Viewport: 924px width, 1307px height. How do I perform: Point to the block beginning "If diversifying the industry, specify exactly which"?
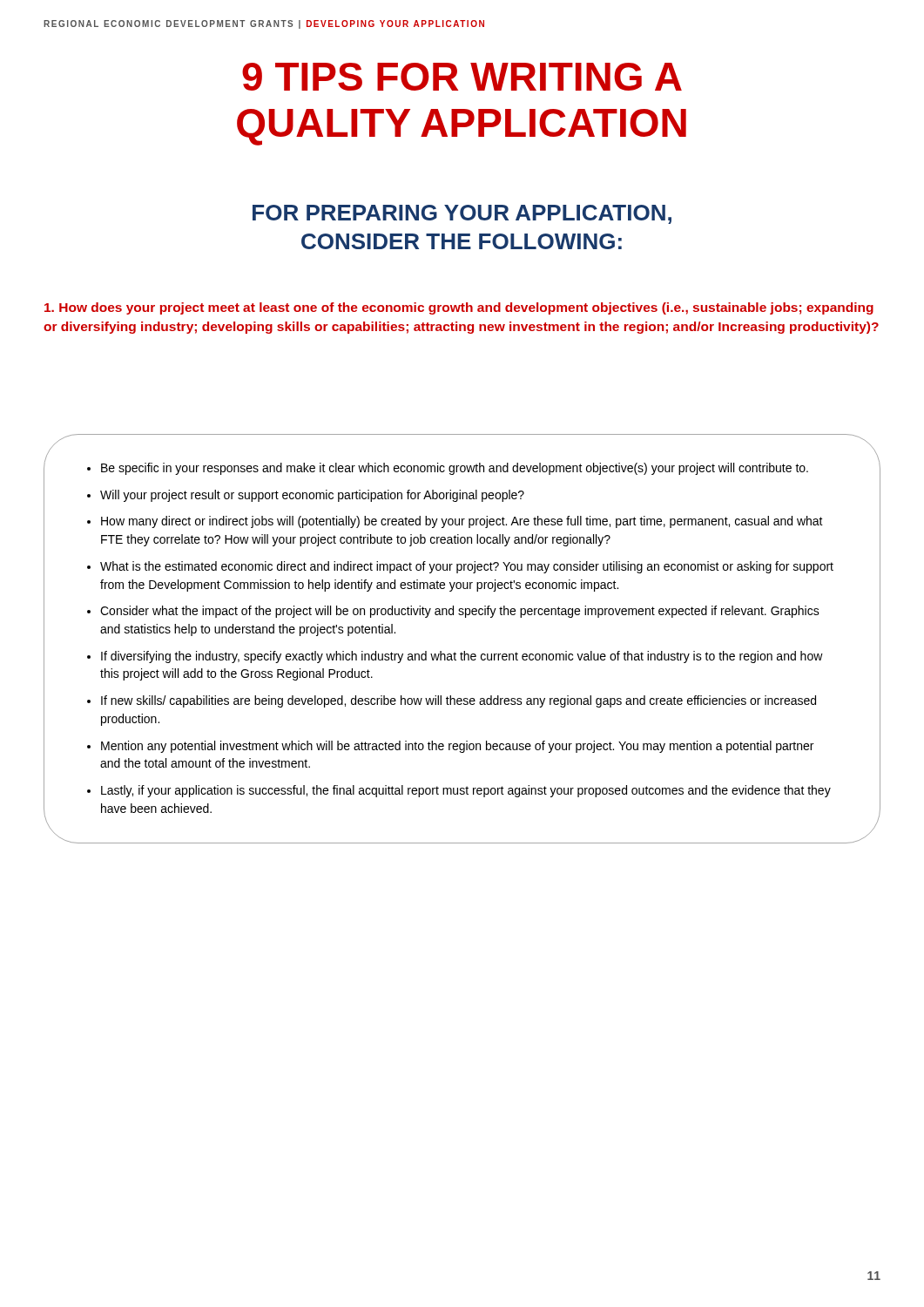click(x=461, y=665)
